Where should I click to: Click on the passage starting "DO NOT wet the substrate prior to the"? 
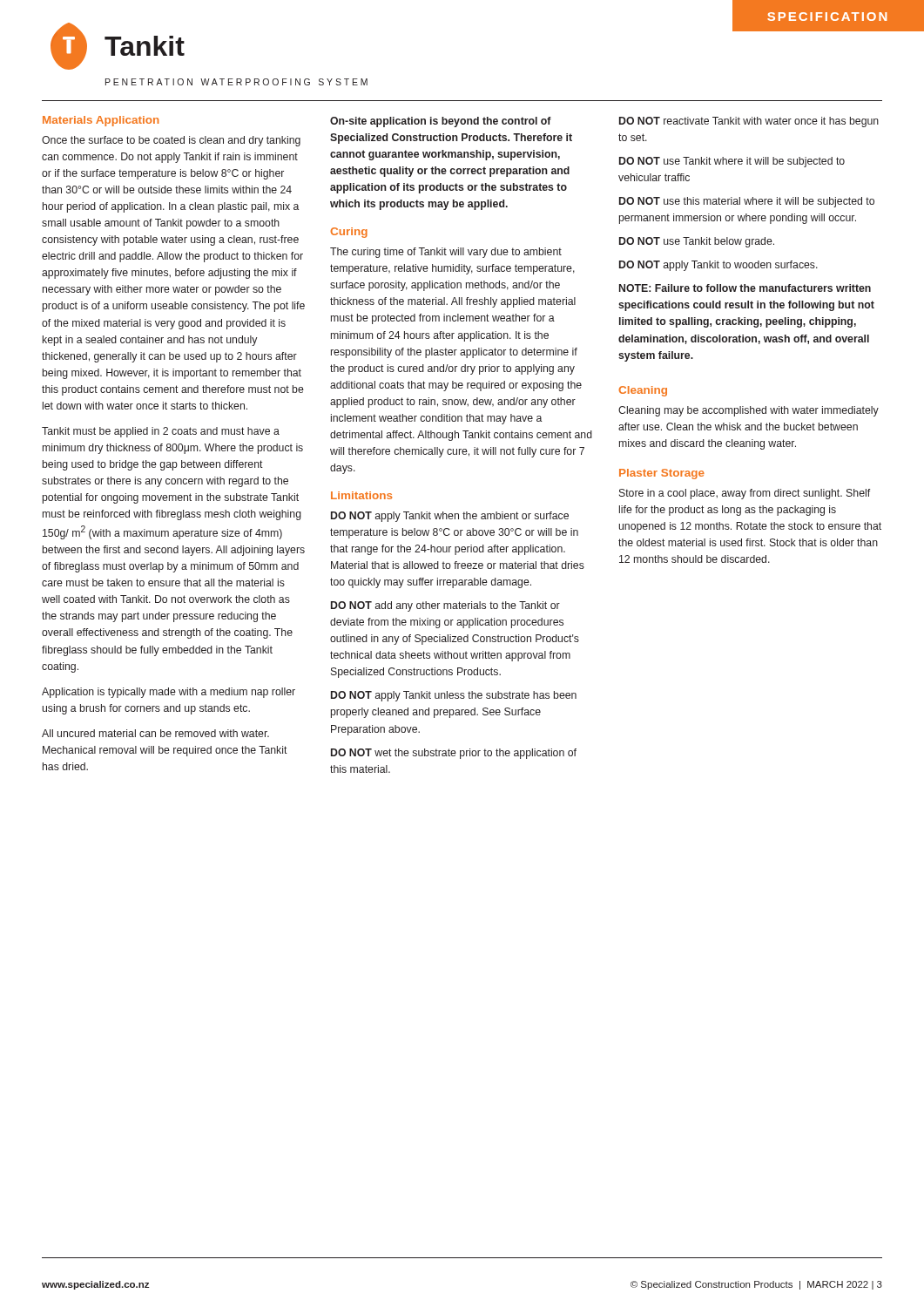[453, 761]
